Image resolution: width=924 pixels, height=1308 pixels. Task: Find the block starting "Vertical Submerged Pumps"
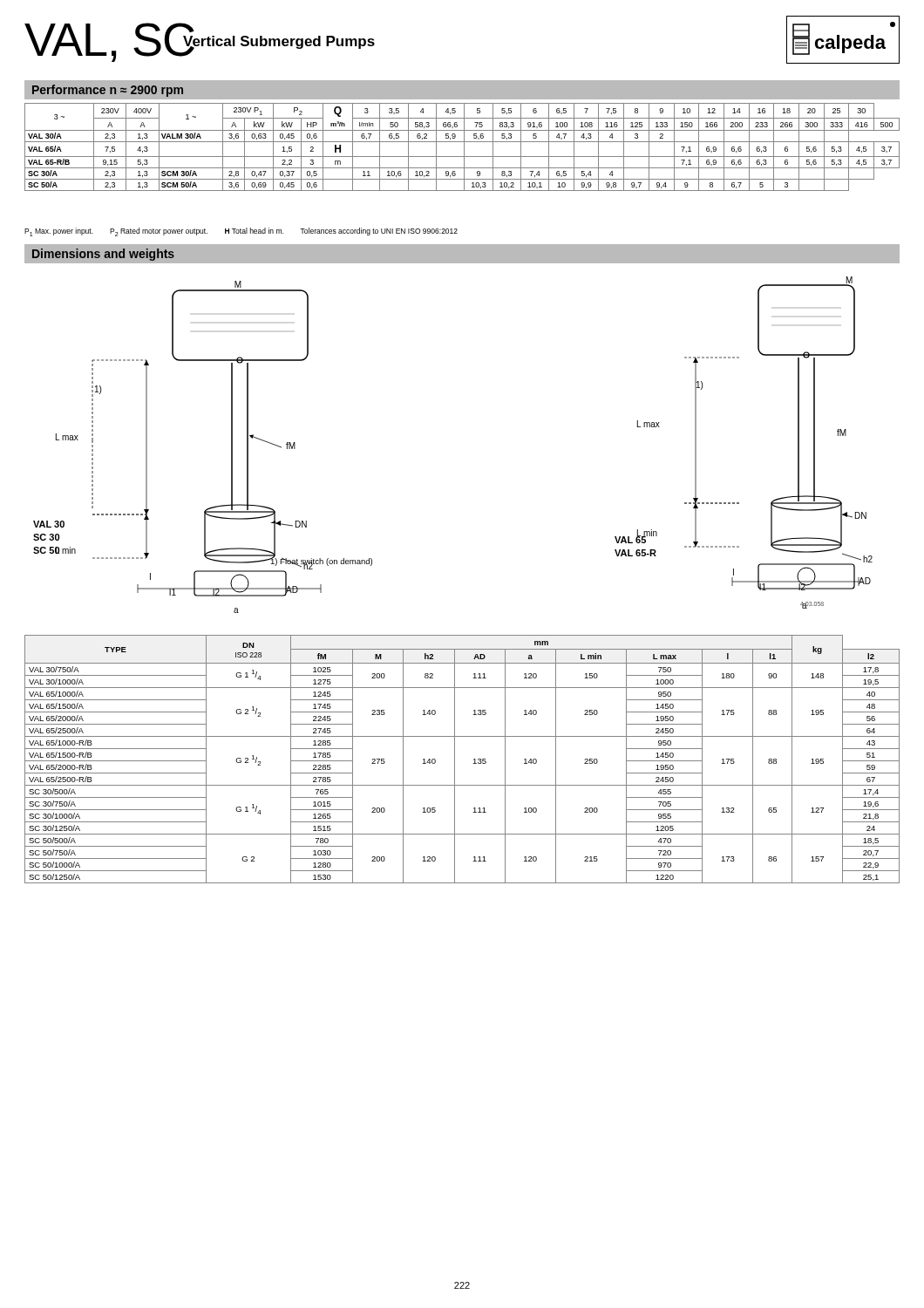(279, 41)
